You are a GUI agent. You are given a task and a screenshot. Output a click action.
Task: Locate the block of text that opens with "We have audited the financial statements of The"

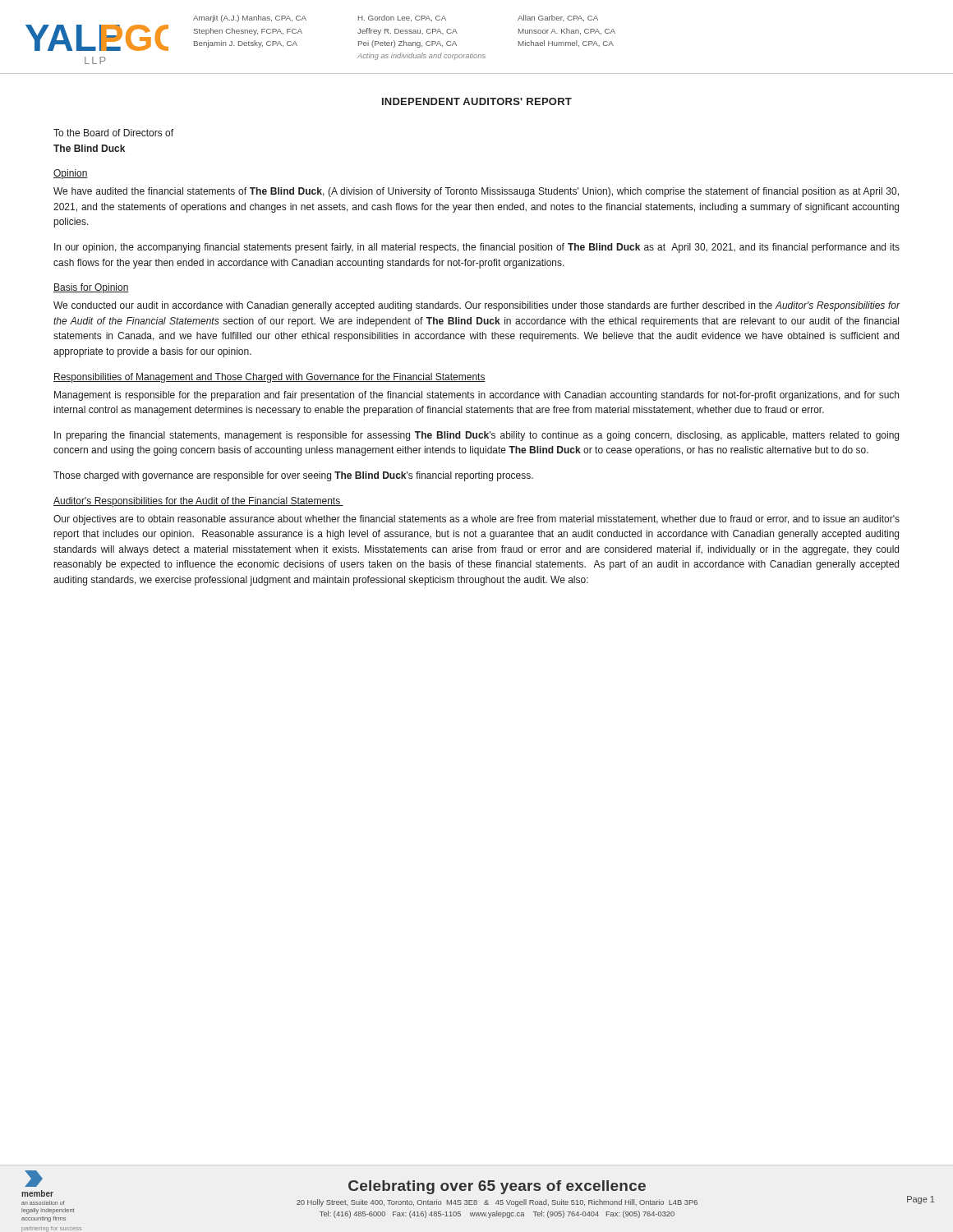476,207
